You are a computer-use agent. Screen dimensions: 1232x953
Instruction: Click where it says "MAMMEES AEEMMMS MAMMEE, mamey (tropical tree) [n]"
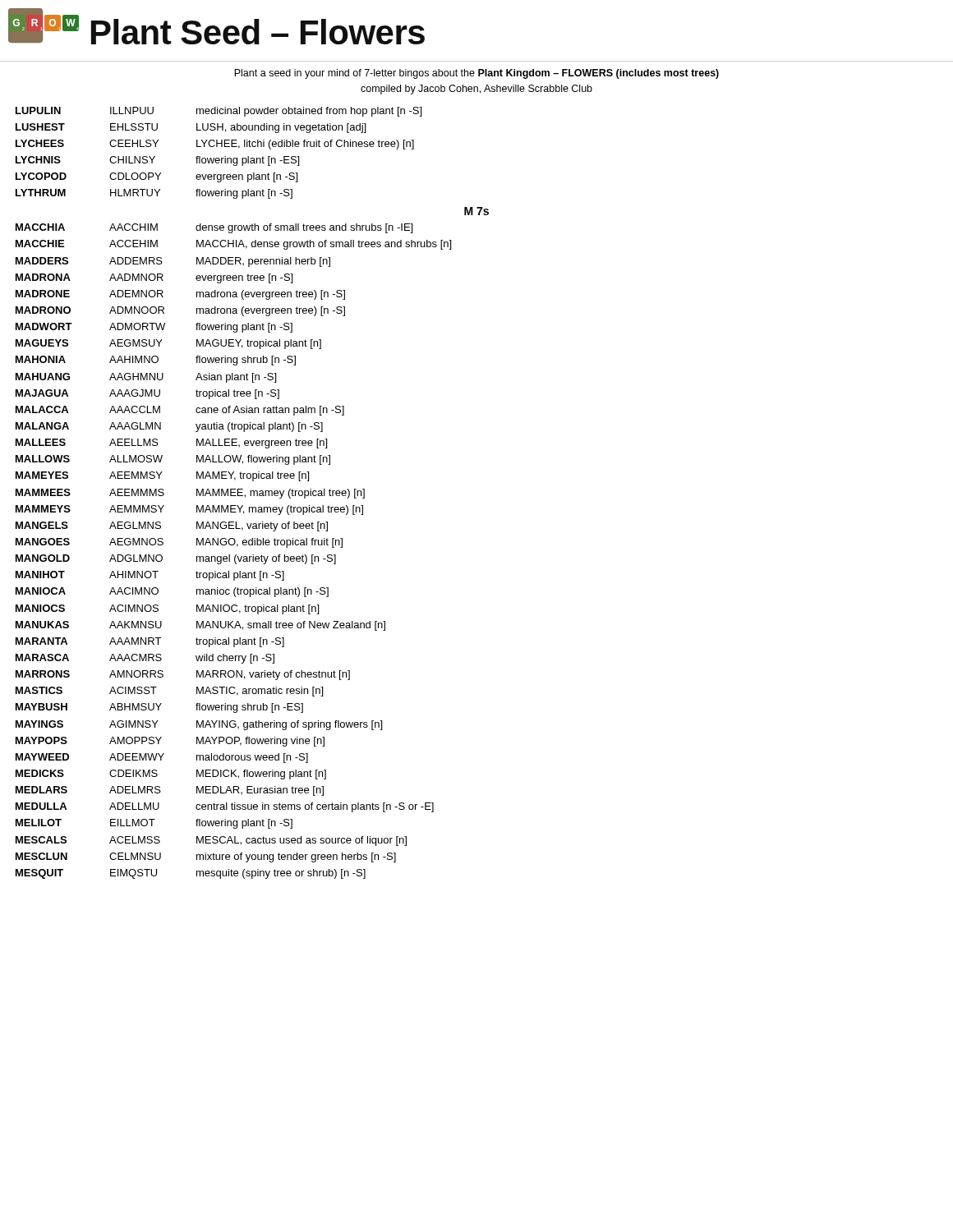click(x=45, y=493)
